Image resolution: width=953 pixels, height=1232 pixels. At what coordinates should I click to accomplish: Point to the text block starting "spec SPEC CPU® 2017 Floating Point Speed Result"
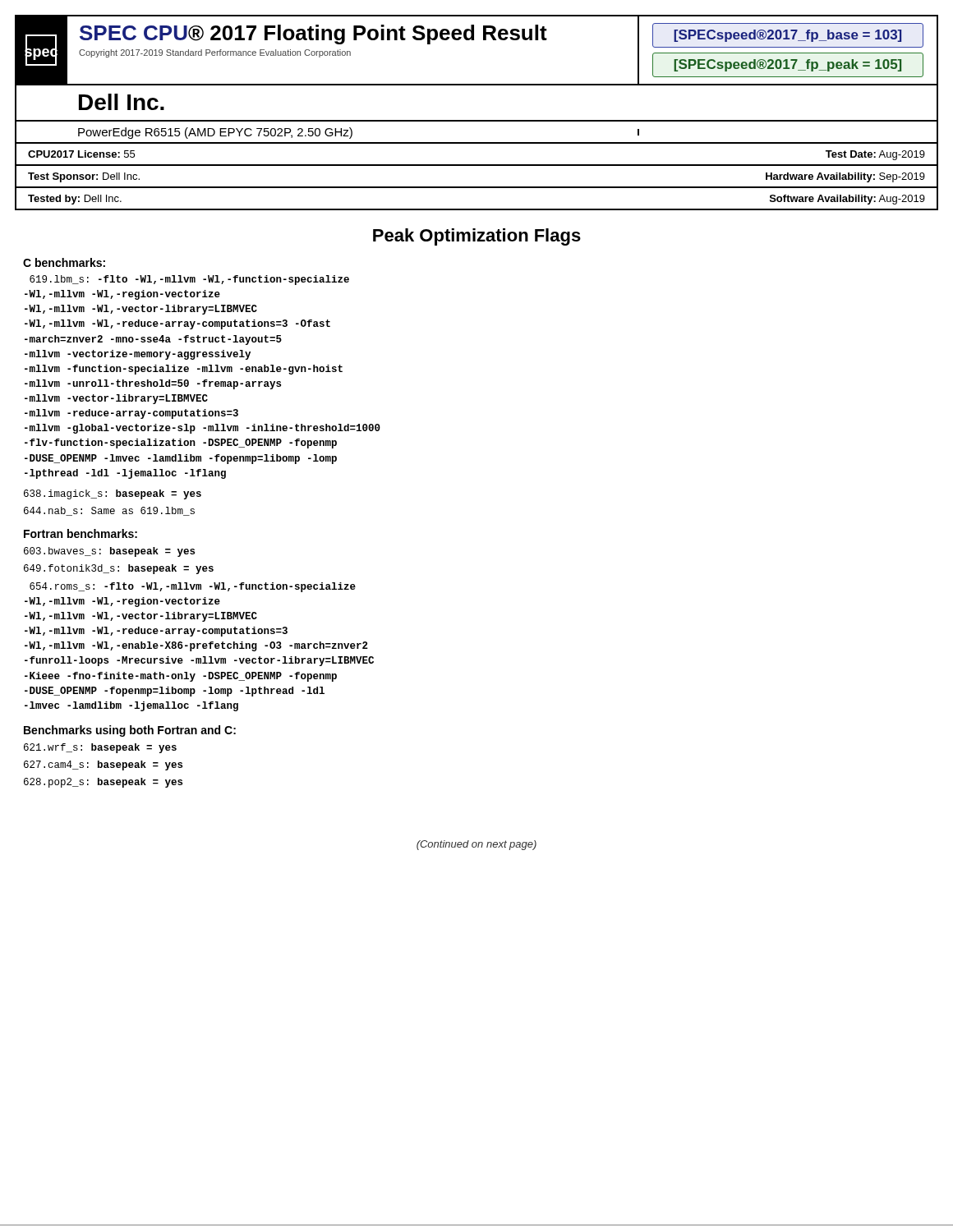pos(476,50)
